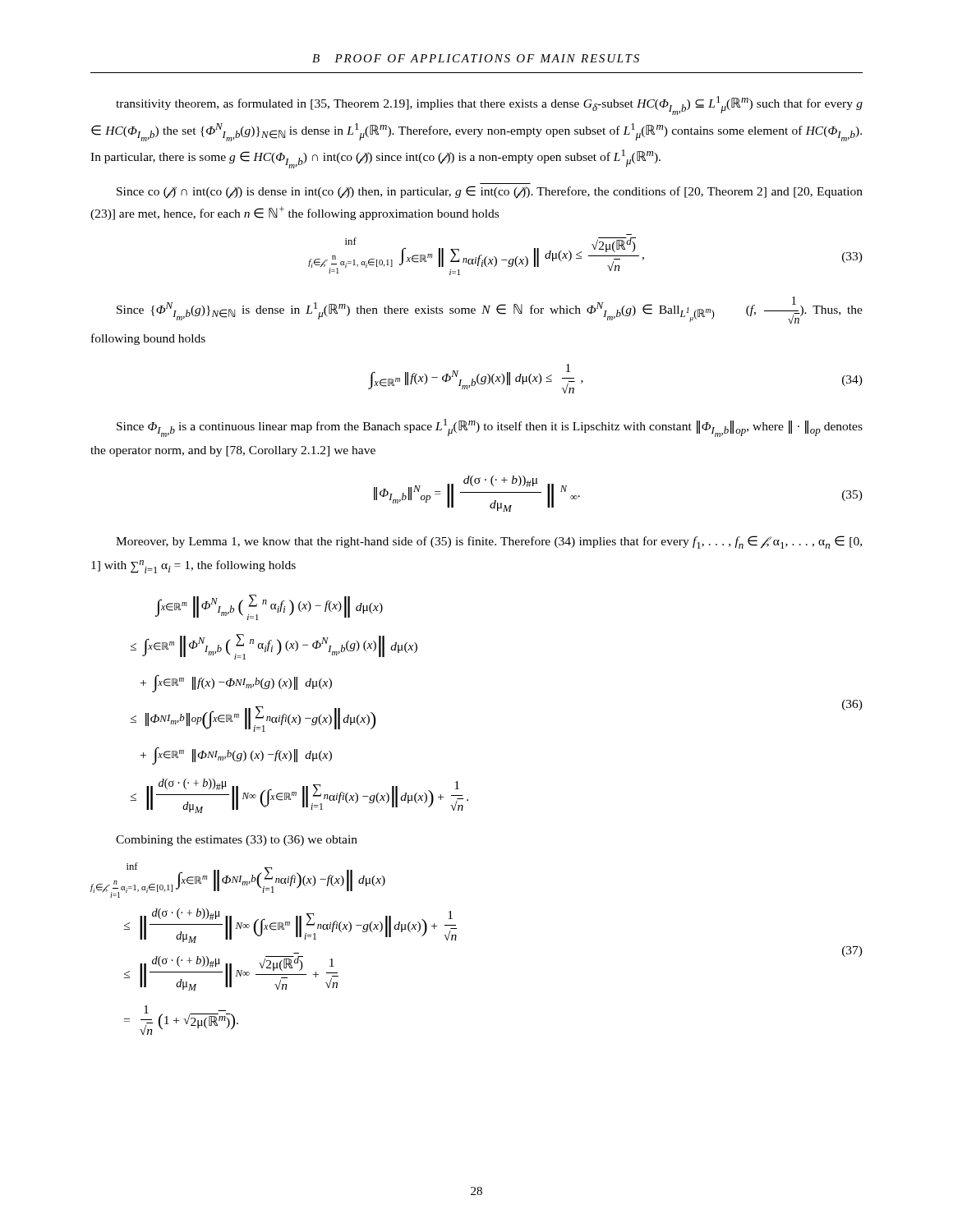Find the block starting "transitivity theorem, as formulated in"

pos(476,131)
